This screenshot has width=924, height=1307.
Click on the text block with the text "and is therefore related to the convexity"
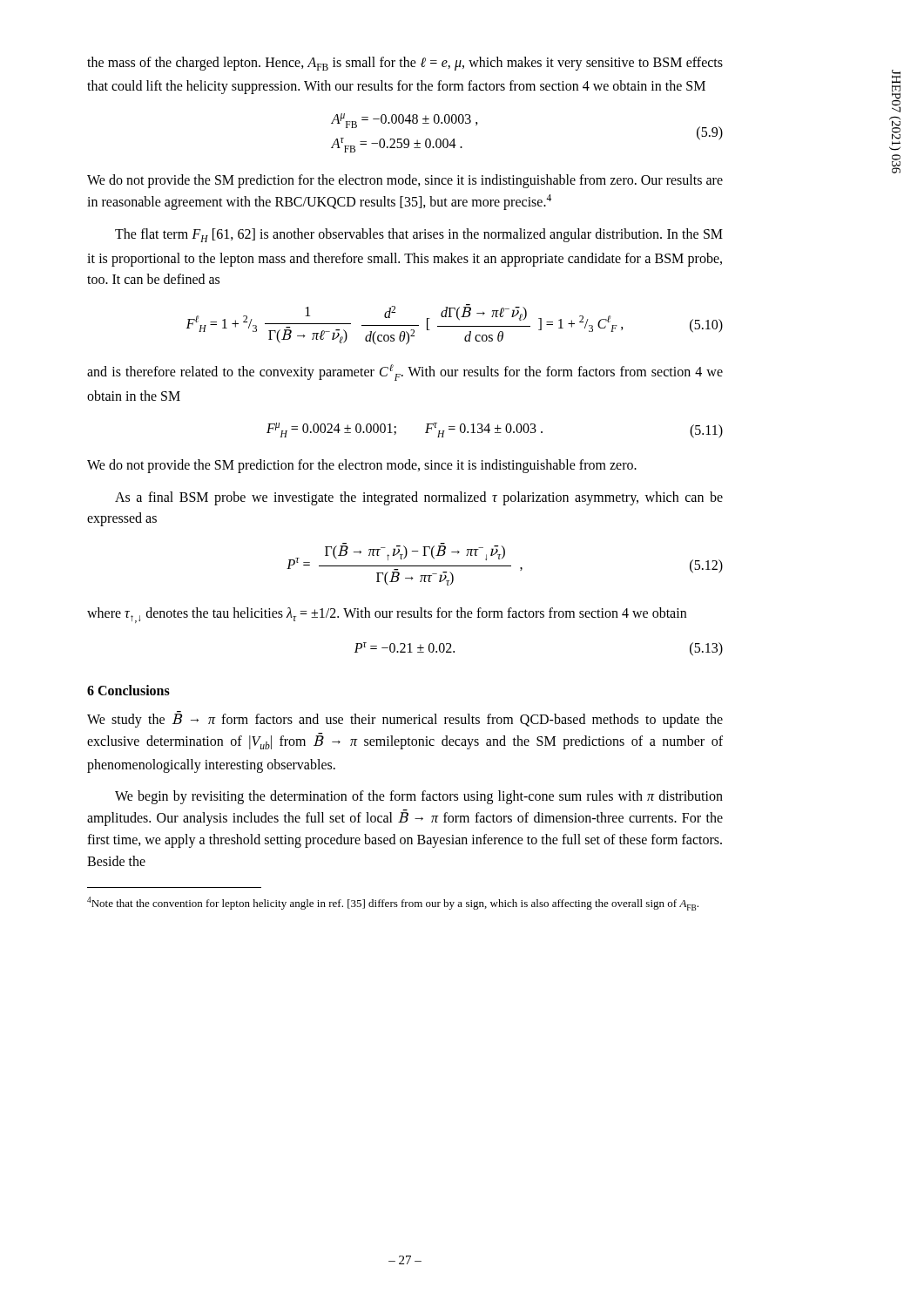click(405, 384)
